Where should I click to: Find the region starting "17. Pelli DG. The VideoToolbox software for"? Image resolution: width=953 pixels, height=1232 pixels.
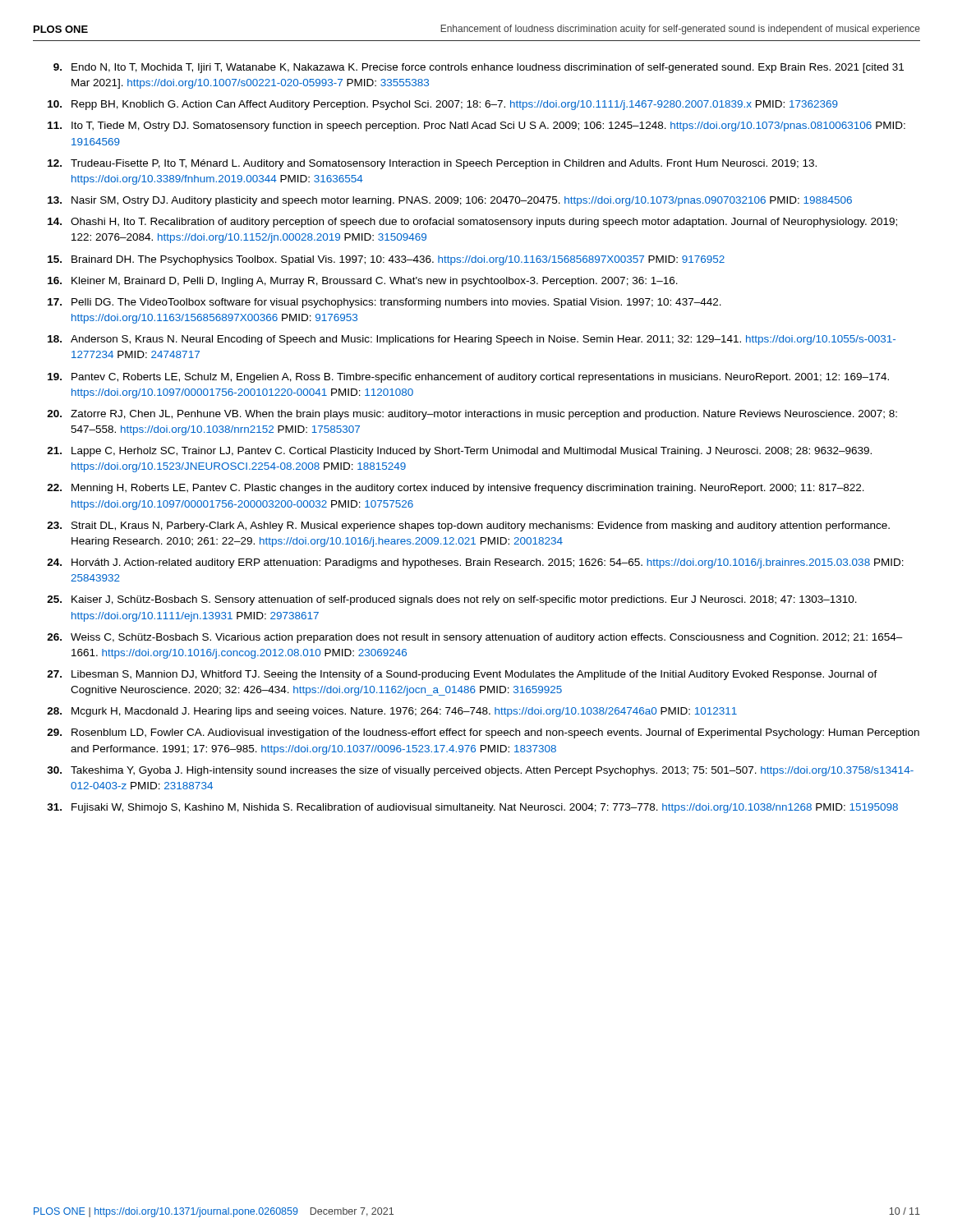tap(476, 310)
